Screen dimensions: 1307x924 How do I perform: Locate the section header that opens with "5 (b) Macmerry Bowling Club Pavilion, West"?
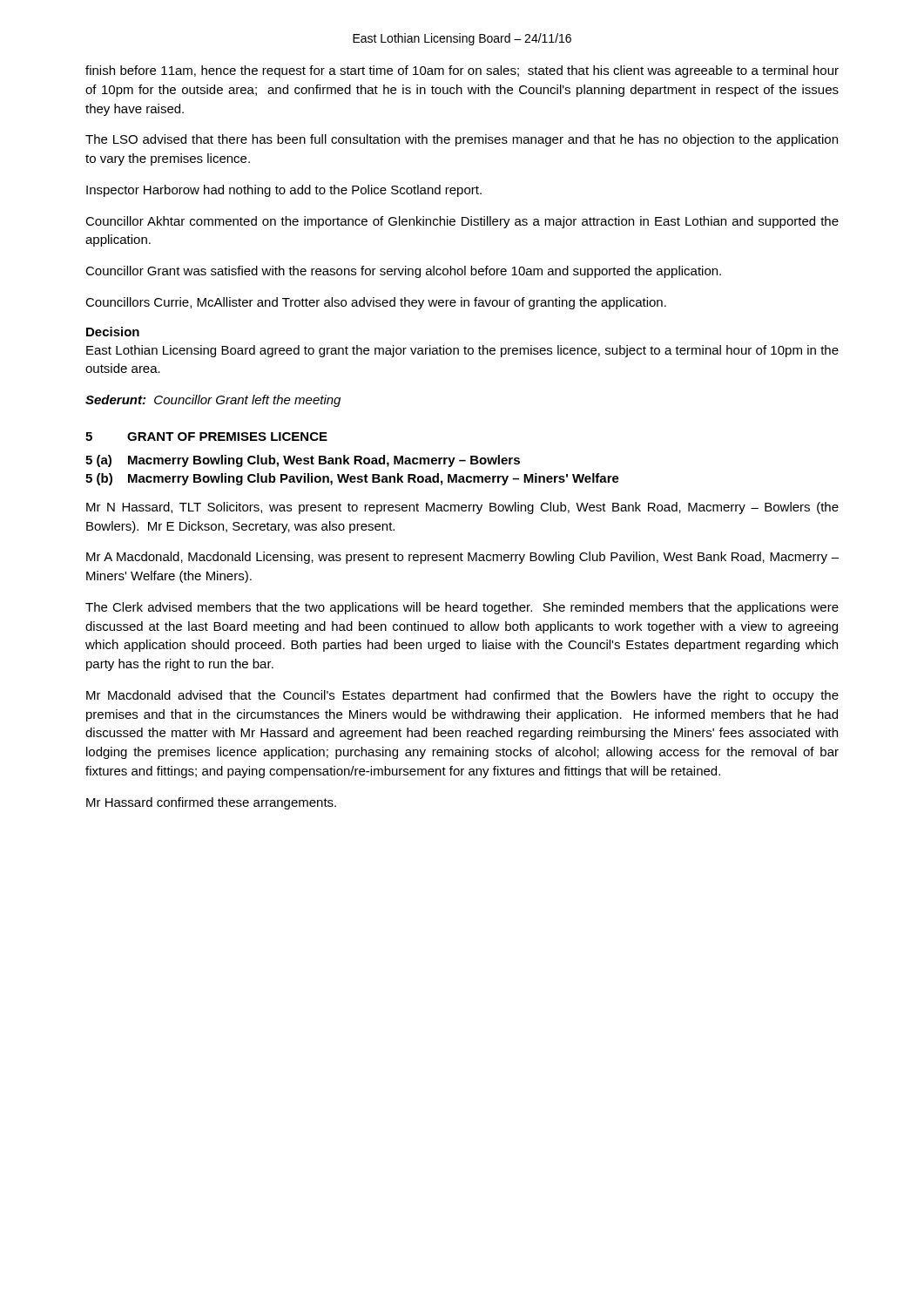(x=352, y=478)
